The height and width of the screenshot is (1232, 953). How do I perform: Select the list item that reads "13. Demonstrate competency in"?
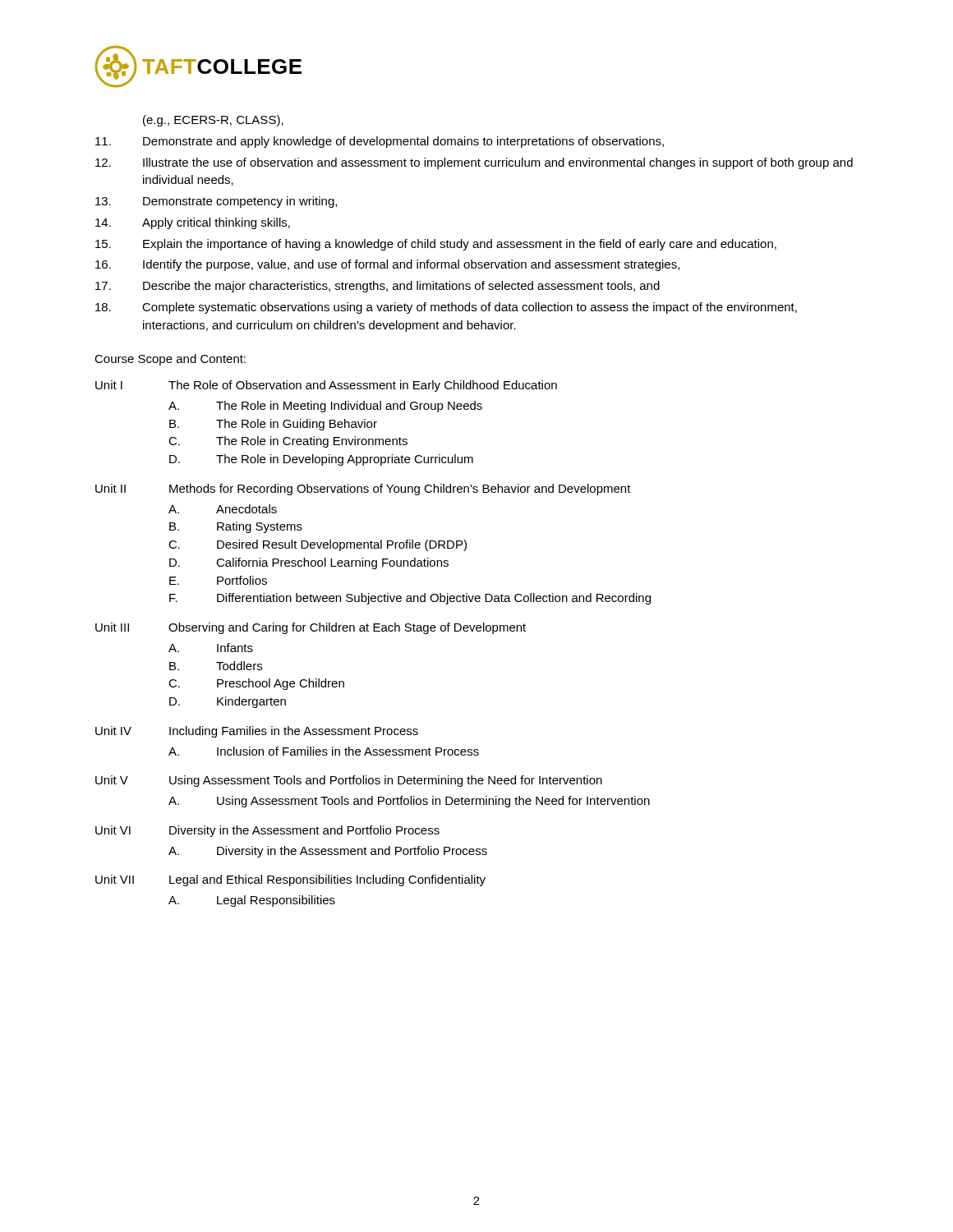tap(216, 202)
